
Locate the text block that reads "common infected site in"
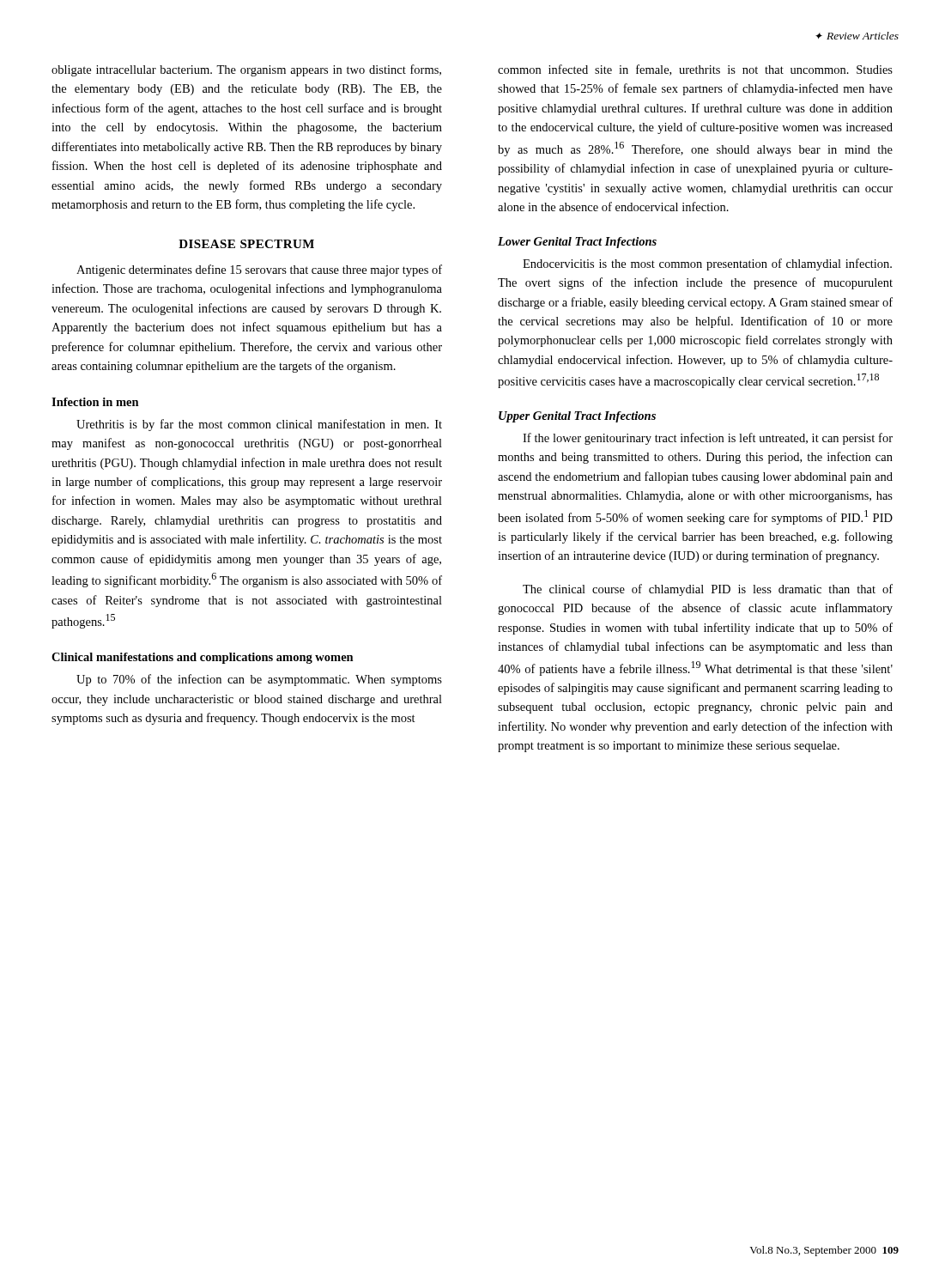(x=695, y=139)
